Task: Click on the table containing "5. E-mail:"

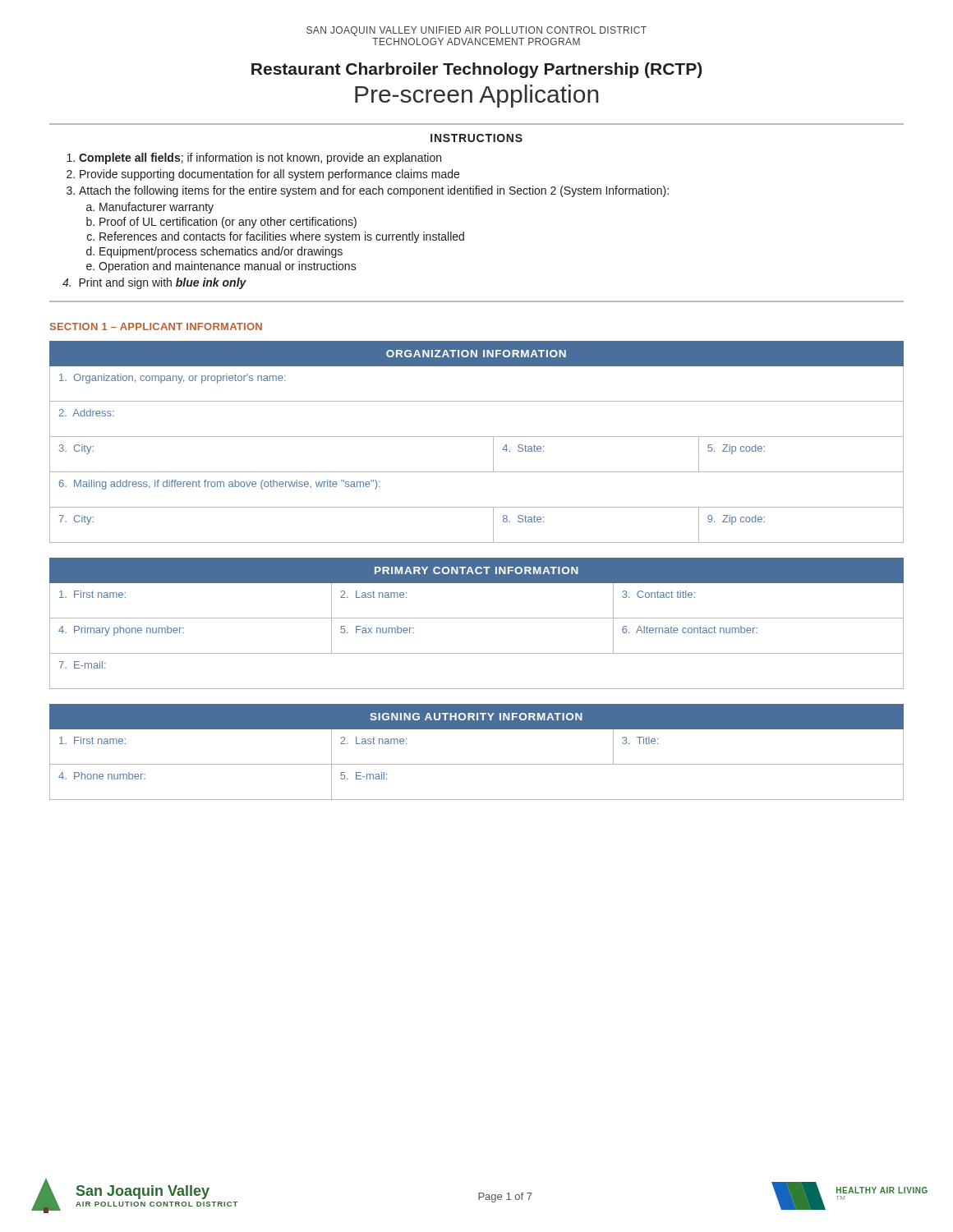Action: [476, 752]
